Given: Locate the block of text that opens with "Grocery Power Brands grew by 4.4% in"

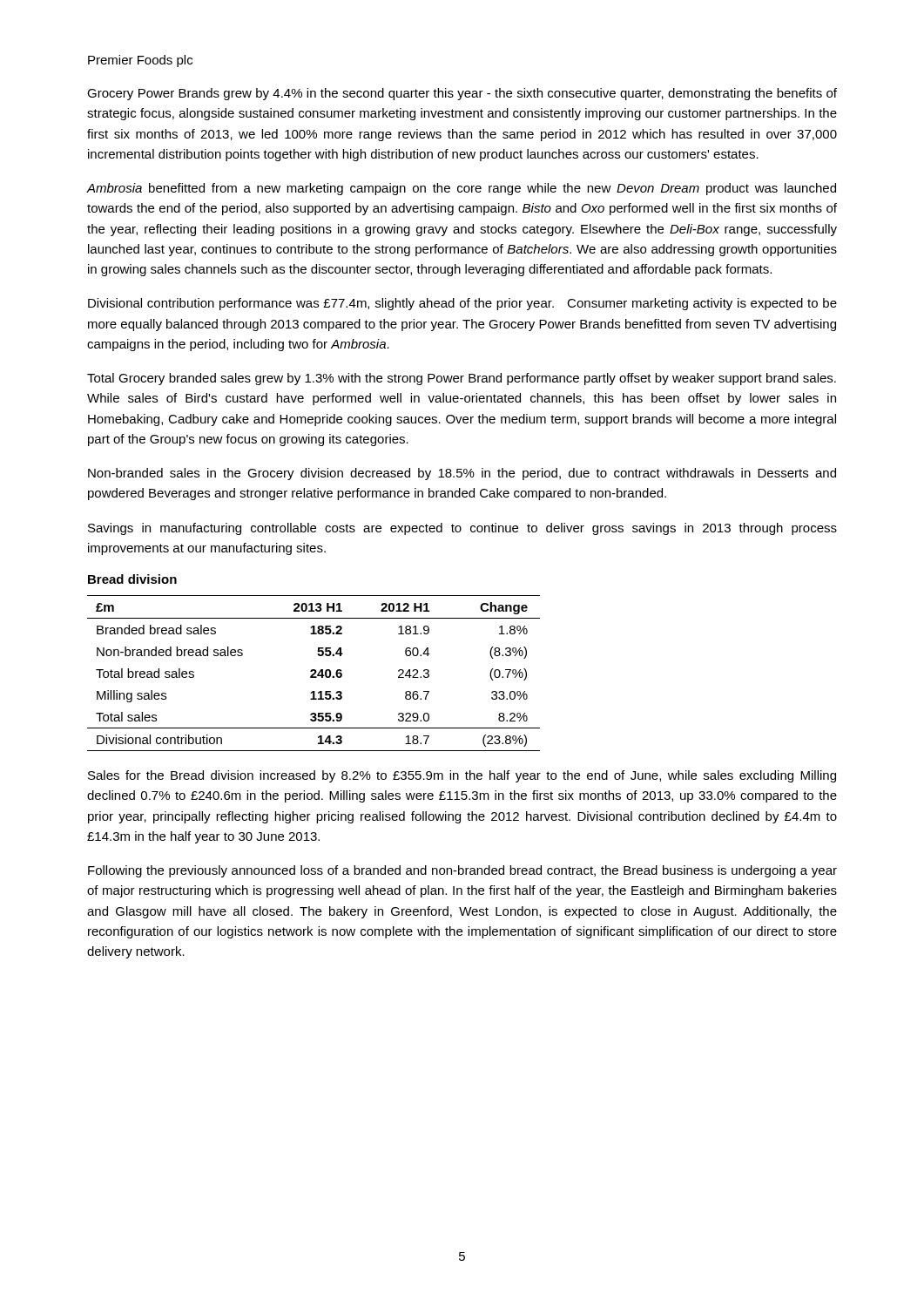Looking at the screenshot, I should tap(462, 123).
